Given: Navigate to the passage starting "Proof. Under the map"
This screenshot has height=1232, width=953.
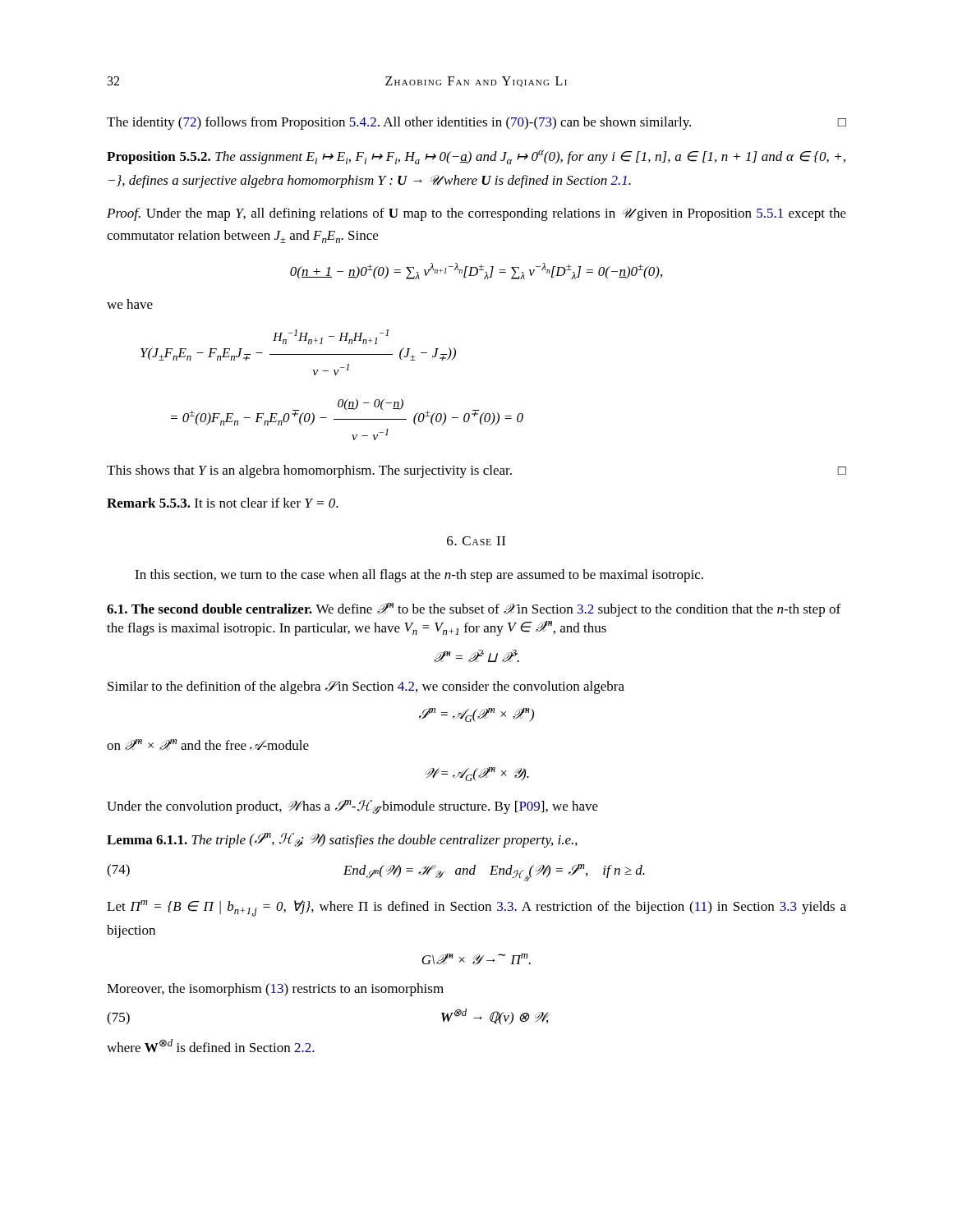Looking at the screenshot, I should tap(476, 226).
